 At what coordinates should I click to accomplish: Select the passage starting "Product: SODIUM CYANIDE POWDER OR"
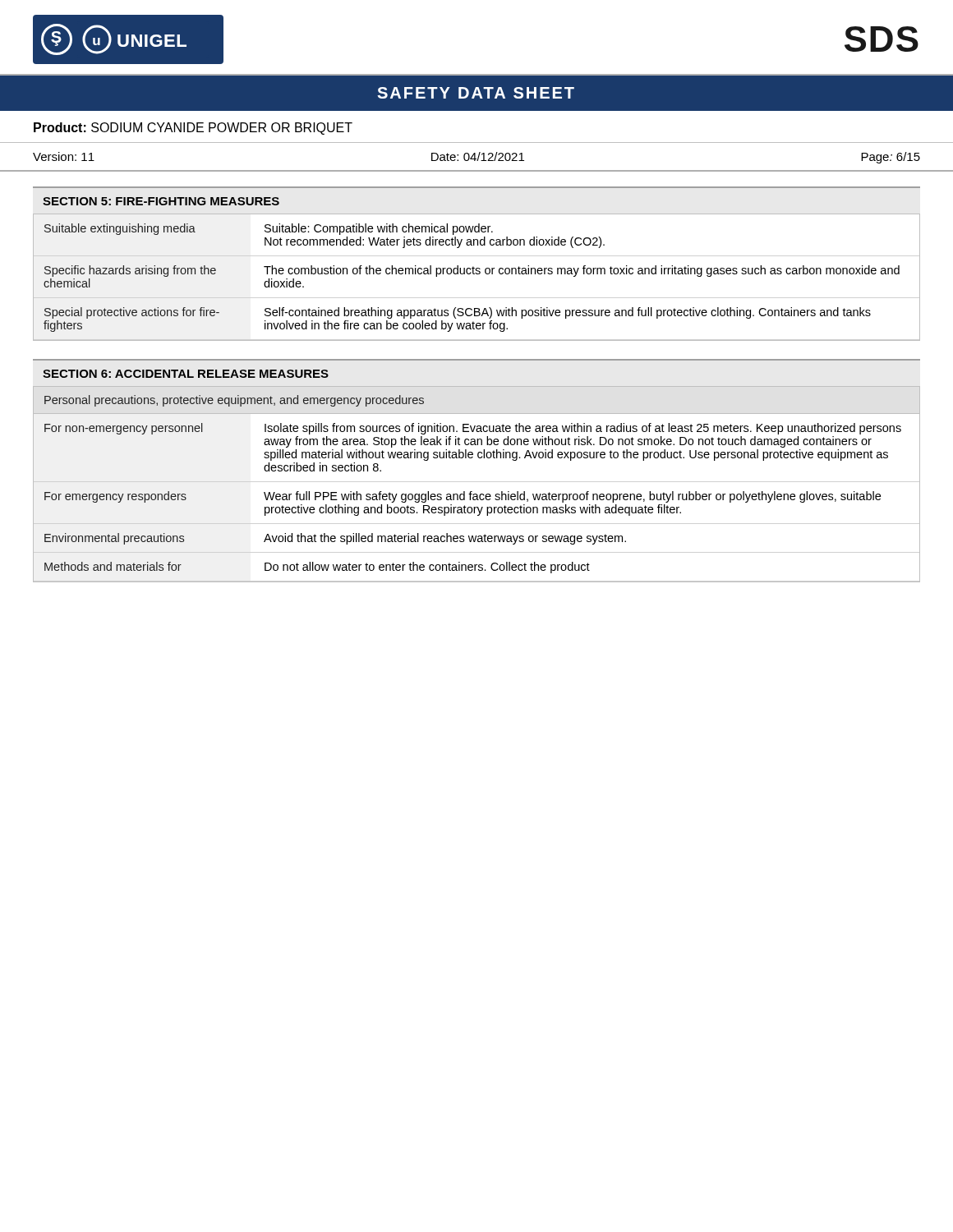pos(193,128)
